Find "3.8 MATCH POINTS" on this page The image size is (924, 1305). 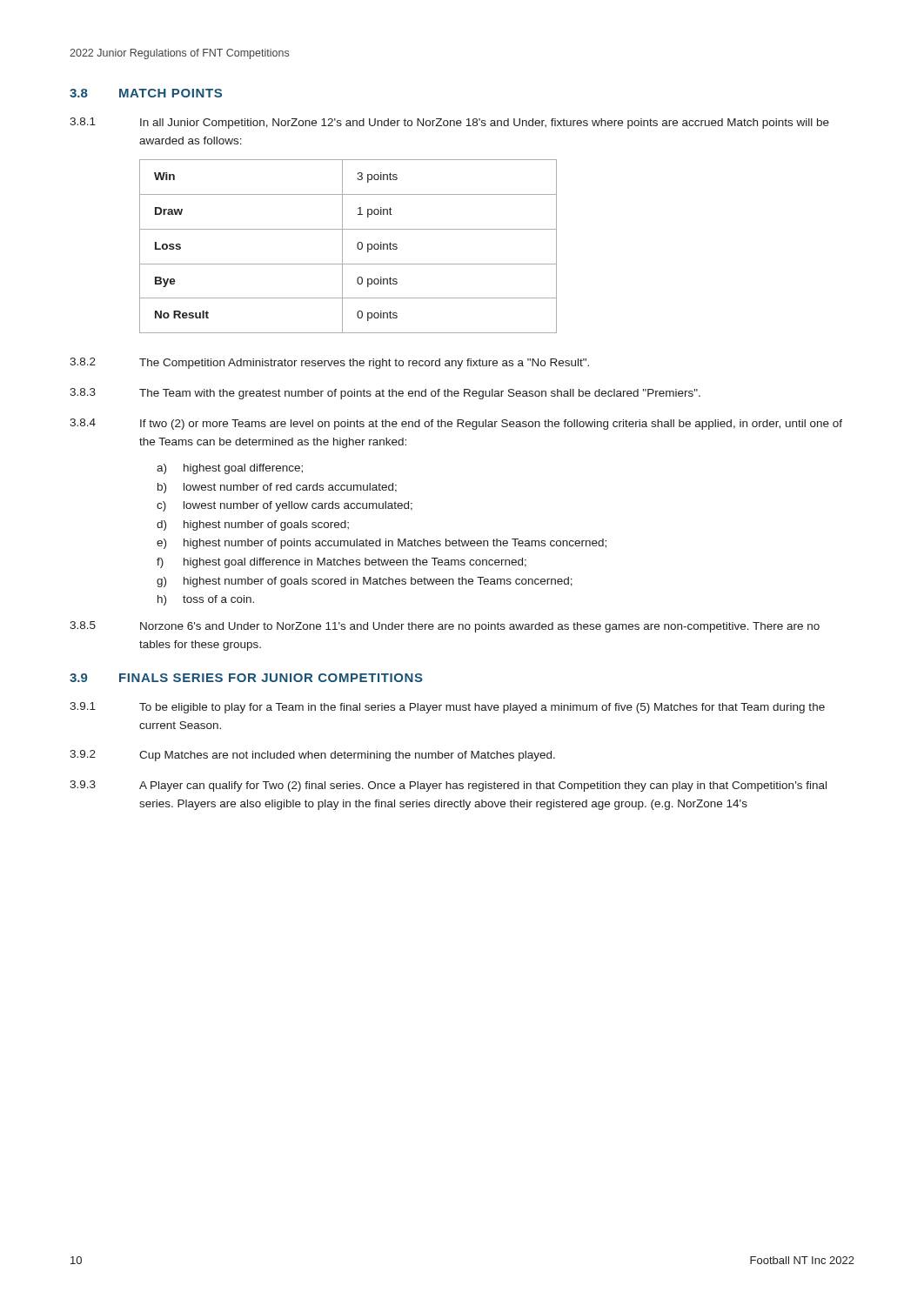coord(146,93)
